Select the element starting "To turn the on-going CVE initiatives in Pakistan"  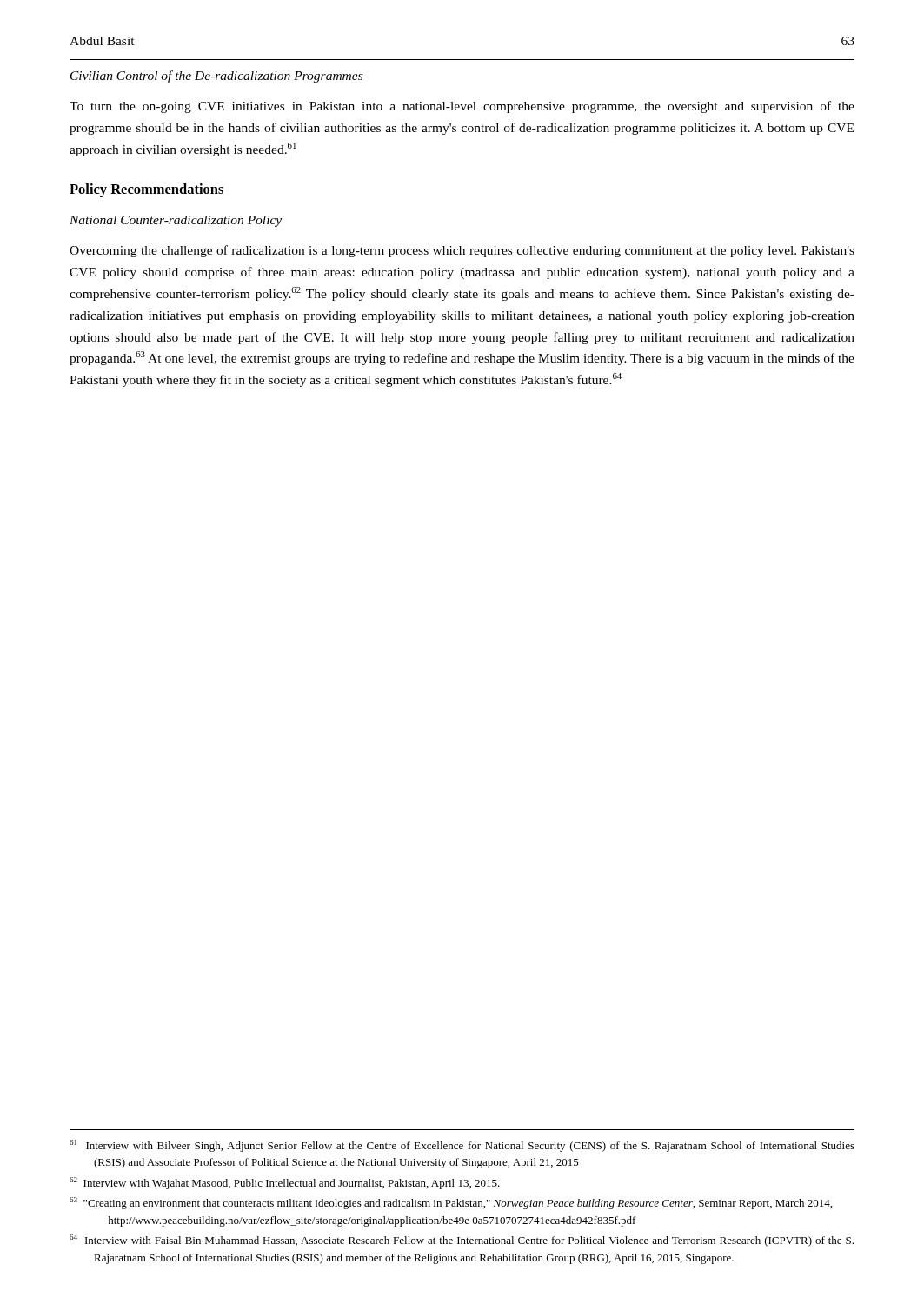point(462,127)
